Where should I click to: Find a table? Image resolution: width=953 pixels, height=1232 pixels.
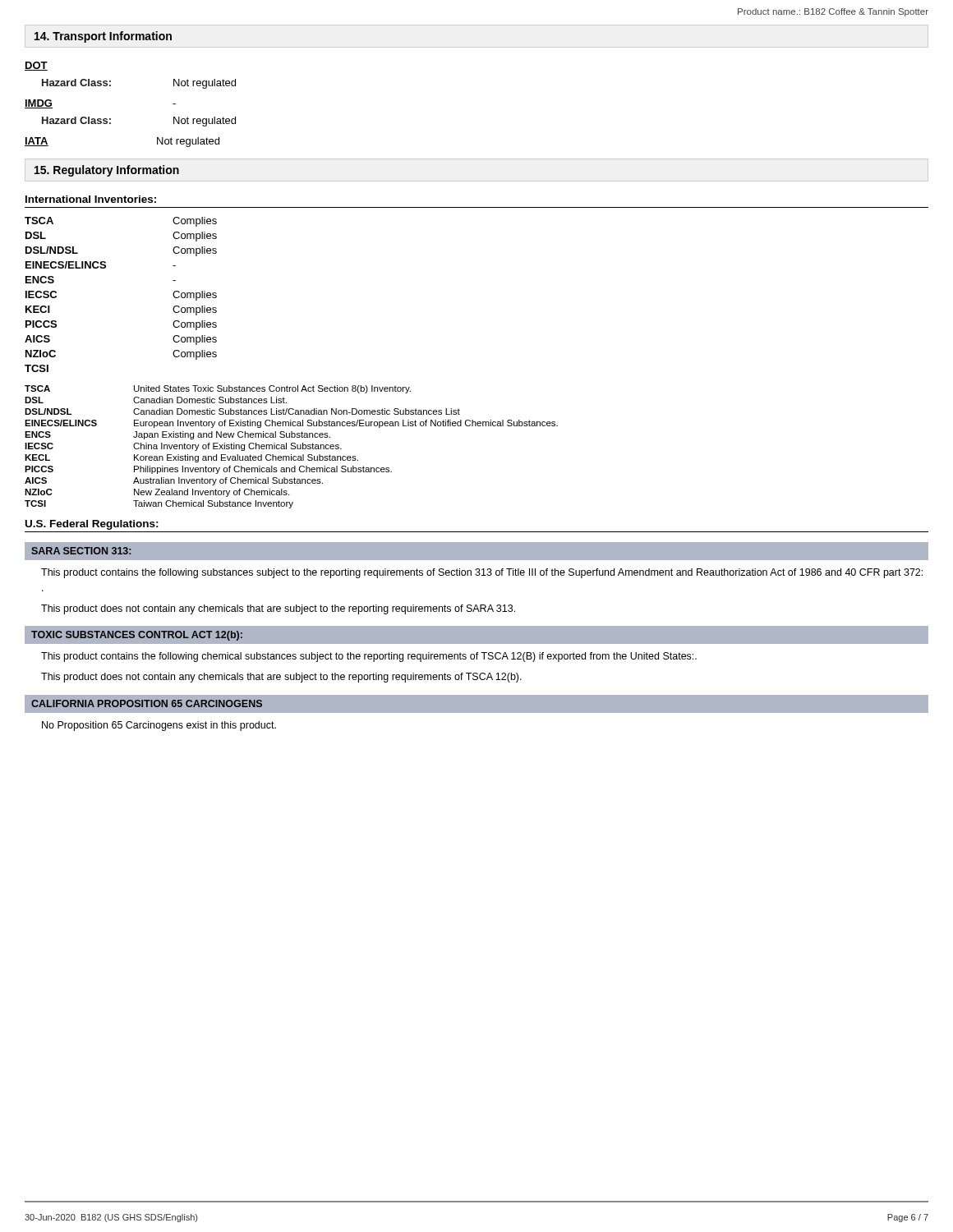(476, 362)
